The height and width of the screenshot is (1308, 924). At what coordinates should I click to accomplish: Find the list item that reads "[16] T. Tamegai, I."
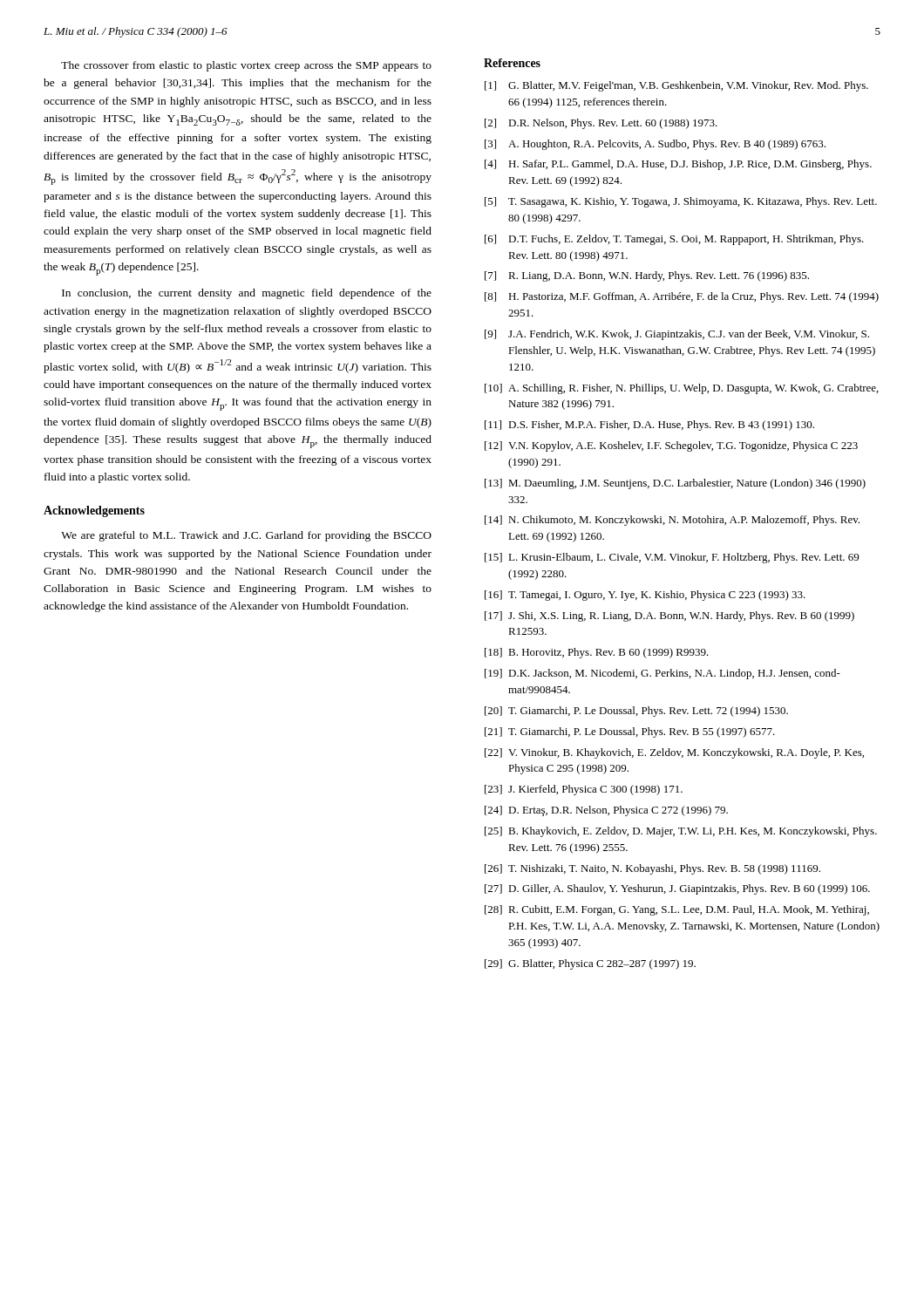coord(682,595)
